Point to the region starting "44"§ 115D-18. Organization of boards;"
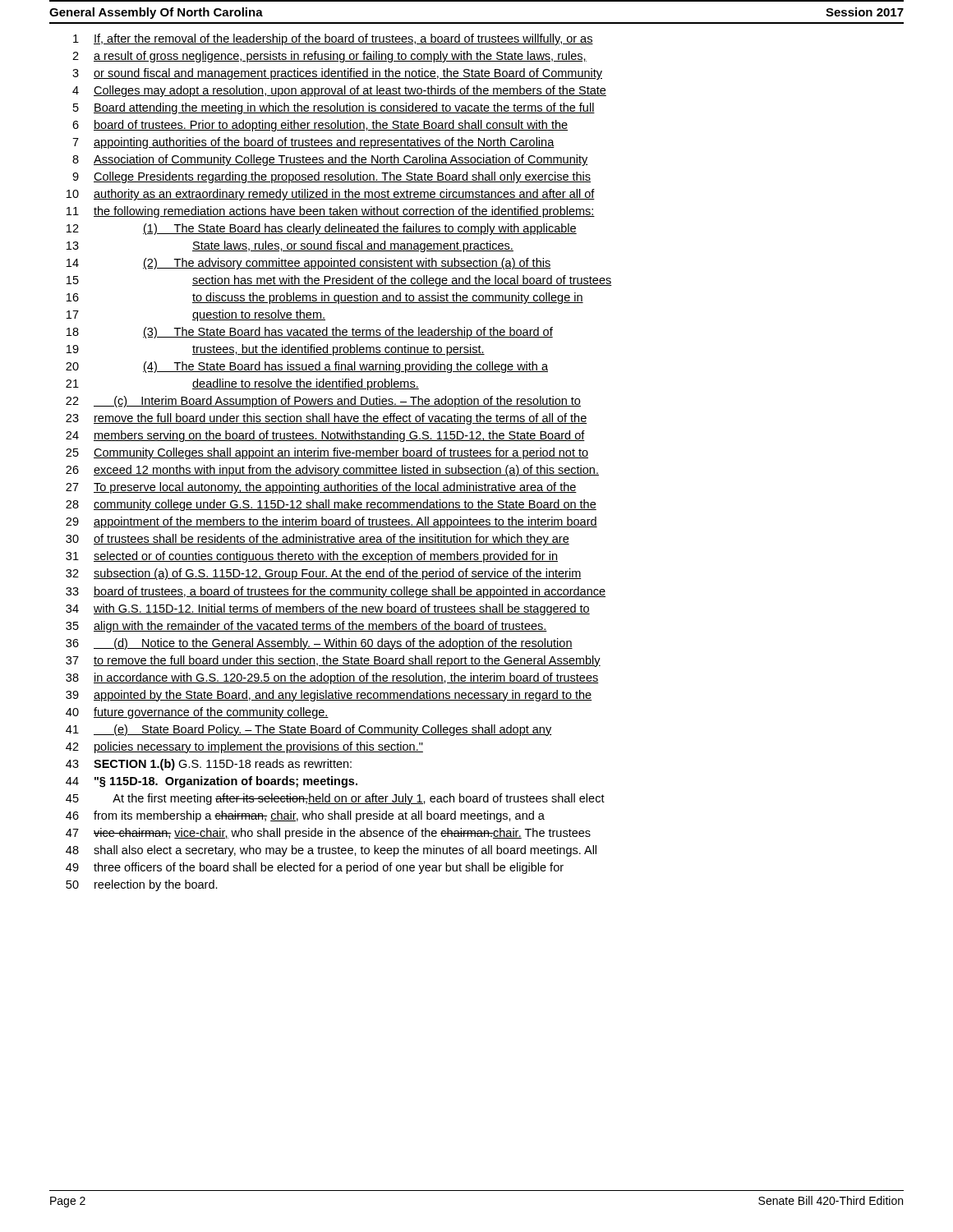Image resolution: width=953 pixels, height=1232 pixels. click(x=212, y=782)
